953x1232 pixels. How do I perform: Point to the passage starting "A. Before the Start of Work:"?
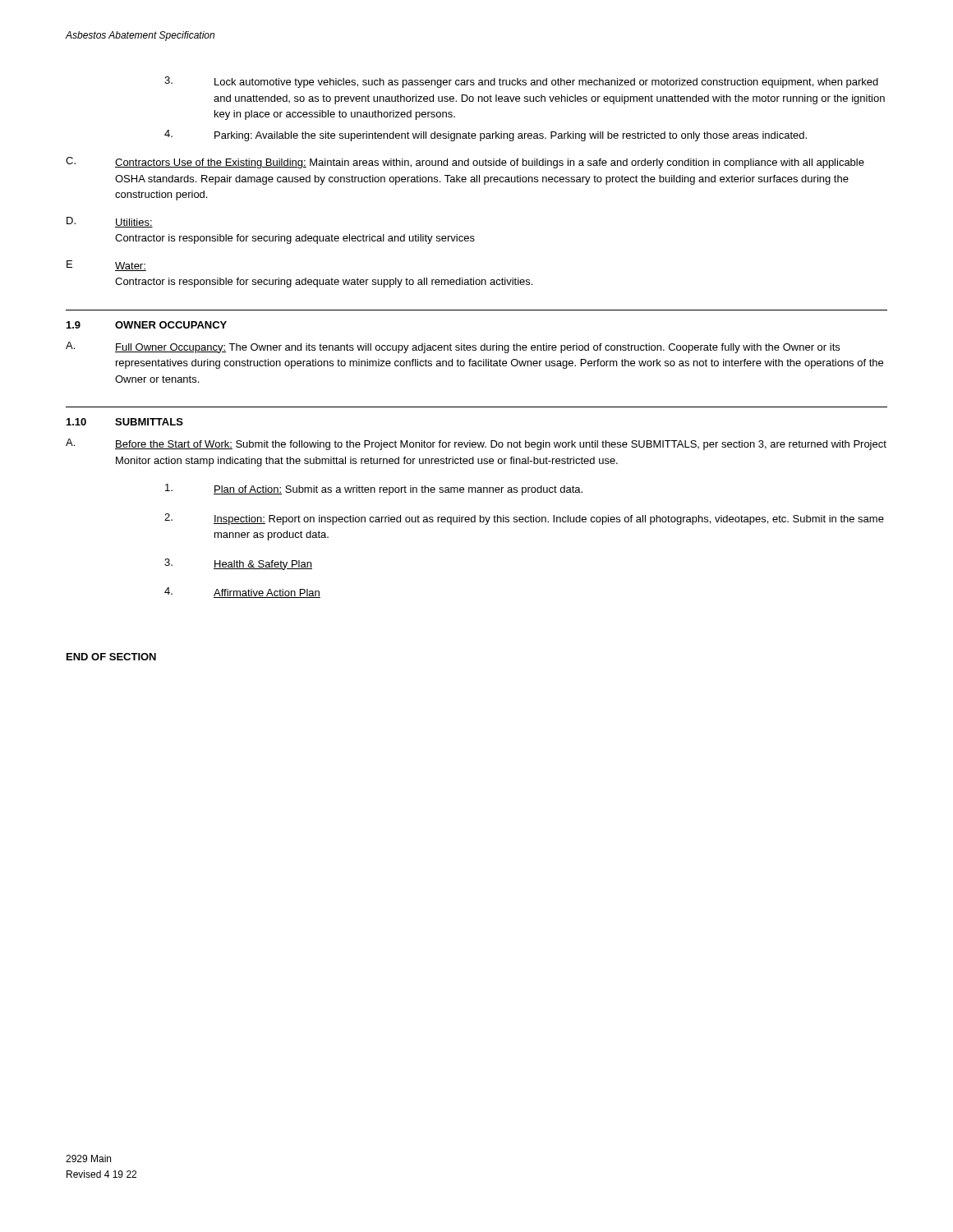tap(476, 452)
